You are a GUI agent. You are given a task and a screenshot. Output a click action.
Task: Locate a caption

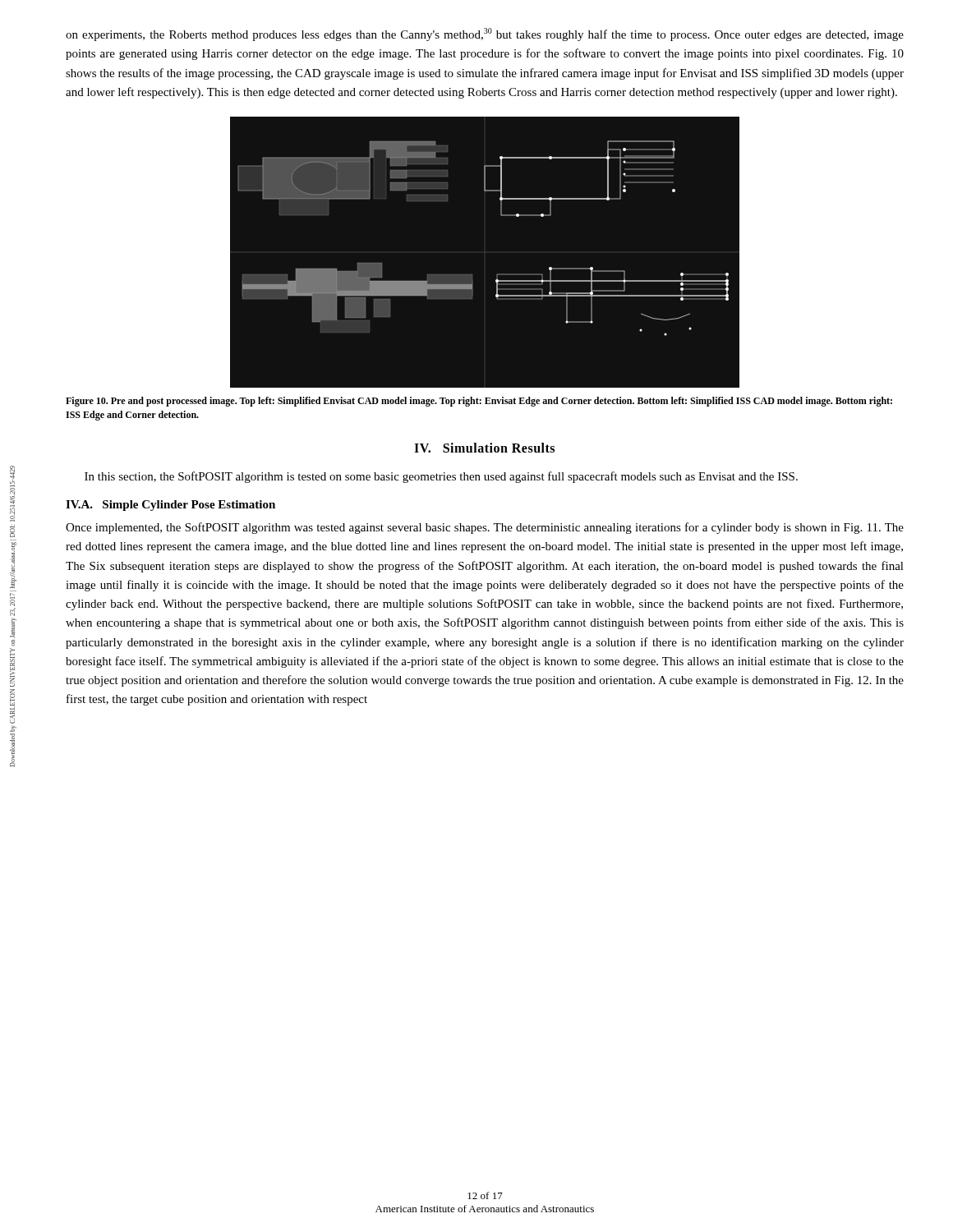pyautogui.click(x=479, y=408)
